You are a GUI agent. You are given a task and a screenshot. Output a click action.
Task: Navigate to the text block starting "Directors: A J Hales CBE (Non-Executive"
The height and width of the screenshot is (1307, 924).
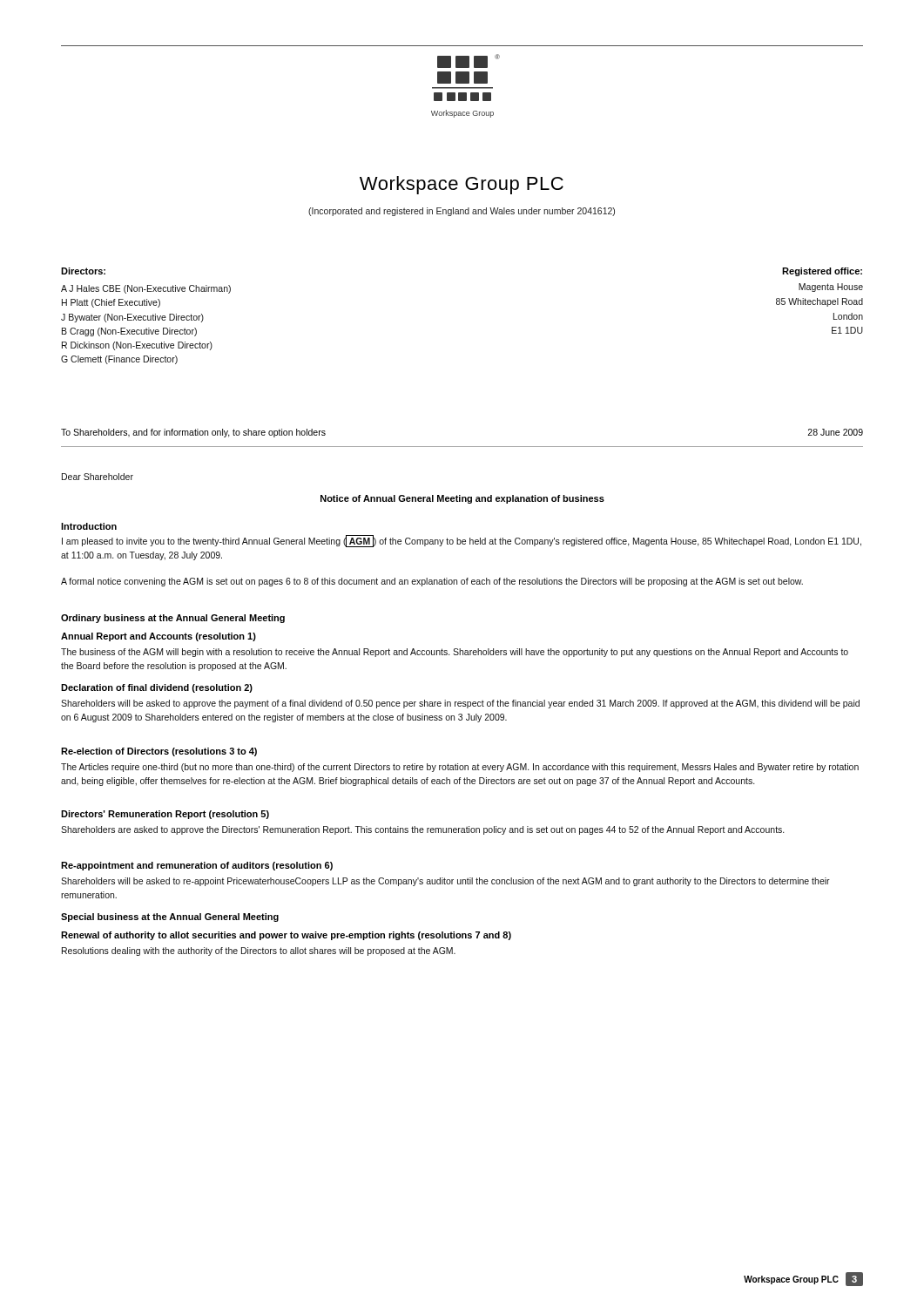tap(83, 271)
